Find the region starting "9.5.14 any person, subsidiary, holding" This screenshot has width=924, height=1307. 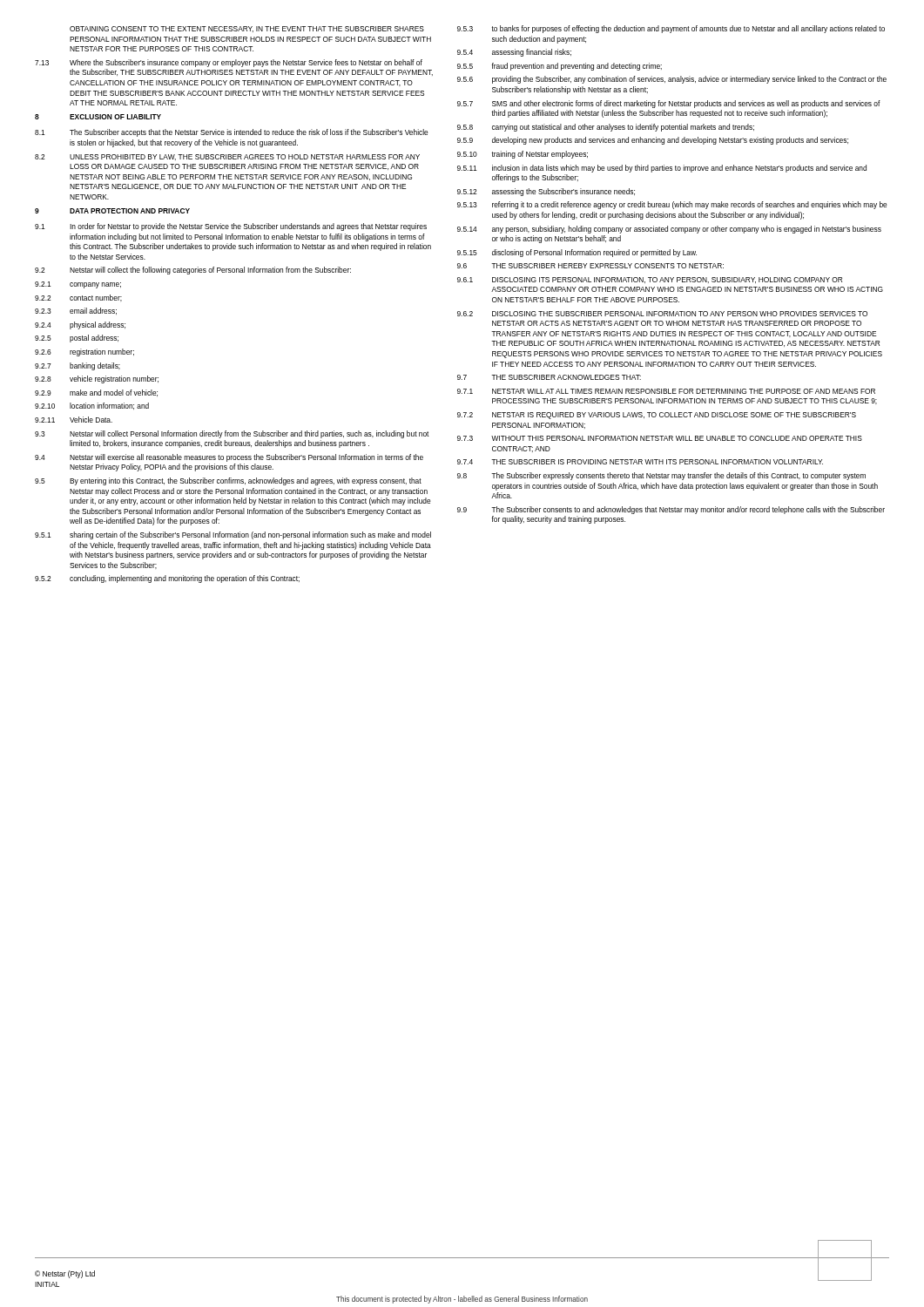pyautogui.click(x=673, y=234)
